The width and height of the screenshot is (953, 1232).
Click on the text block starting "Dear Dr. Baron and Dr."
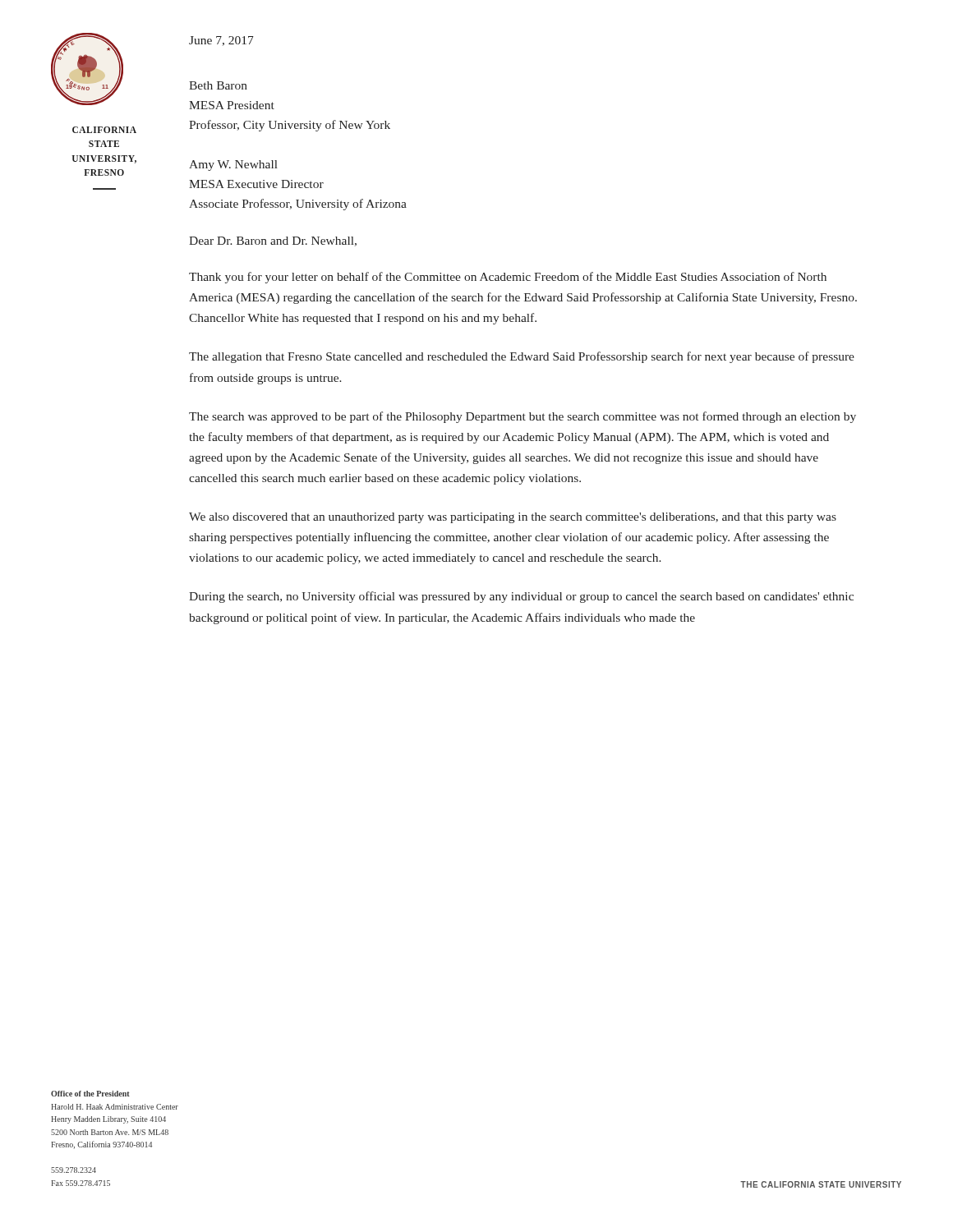pos(273,240)
